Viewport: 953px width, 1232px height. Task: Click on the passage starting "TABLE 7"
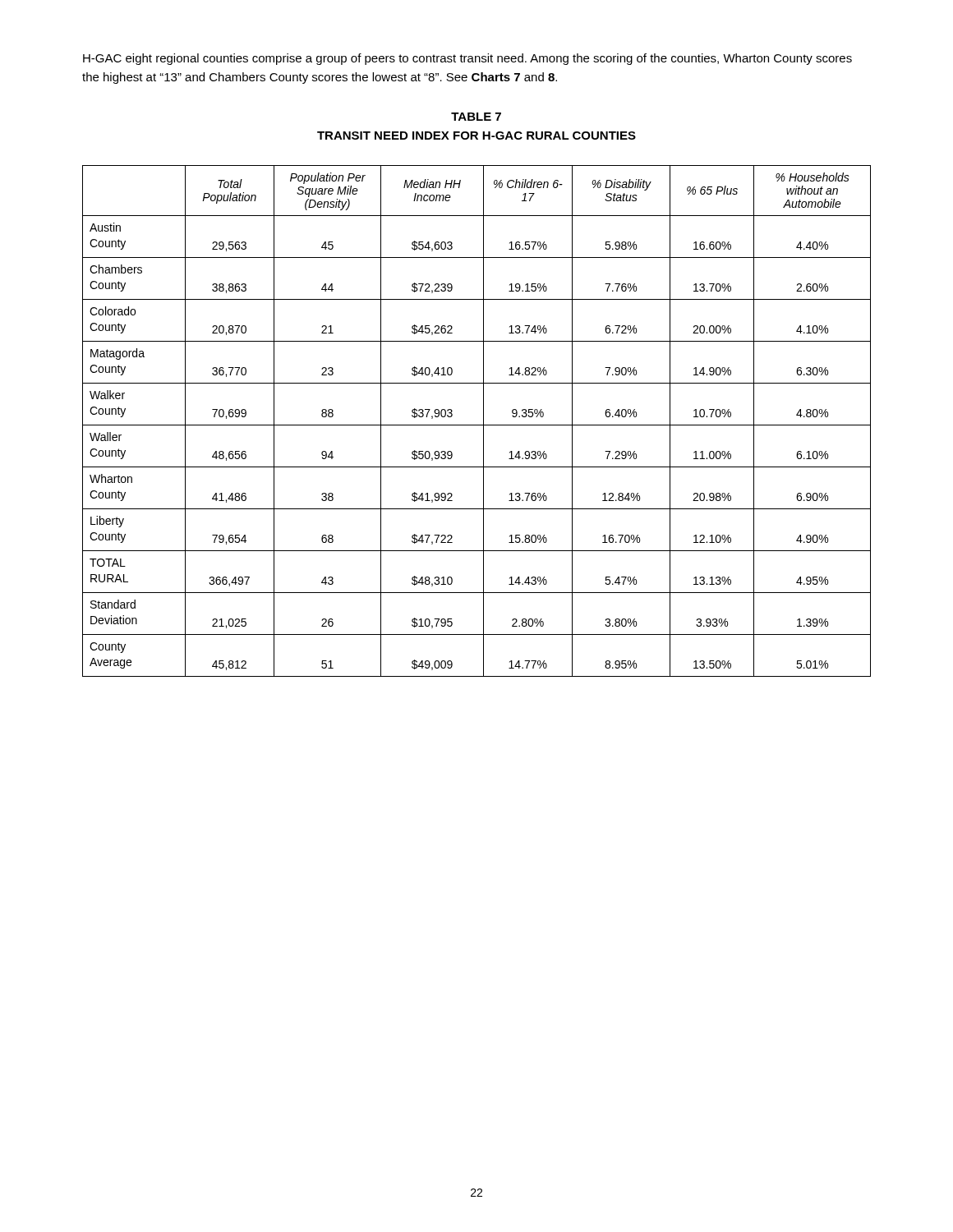476,116
